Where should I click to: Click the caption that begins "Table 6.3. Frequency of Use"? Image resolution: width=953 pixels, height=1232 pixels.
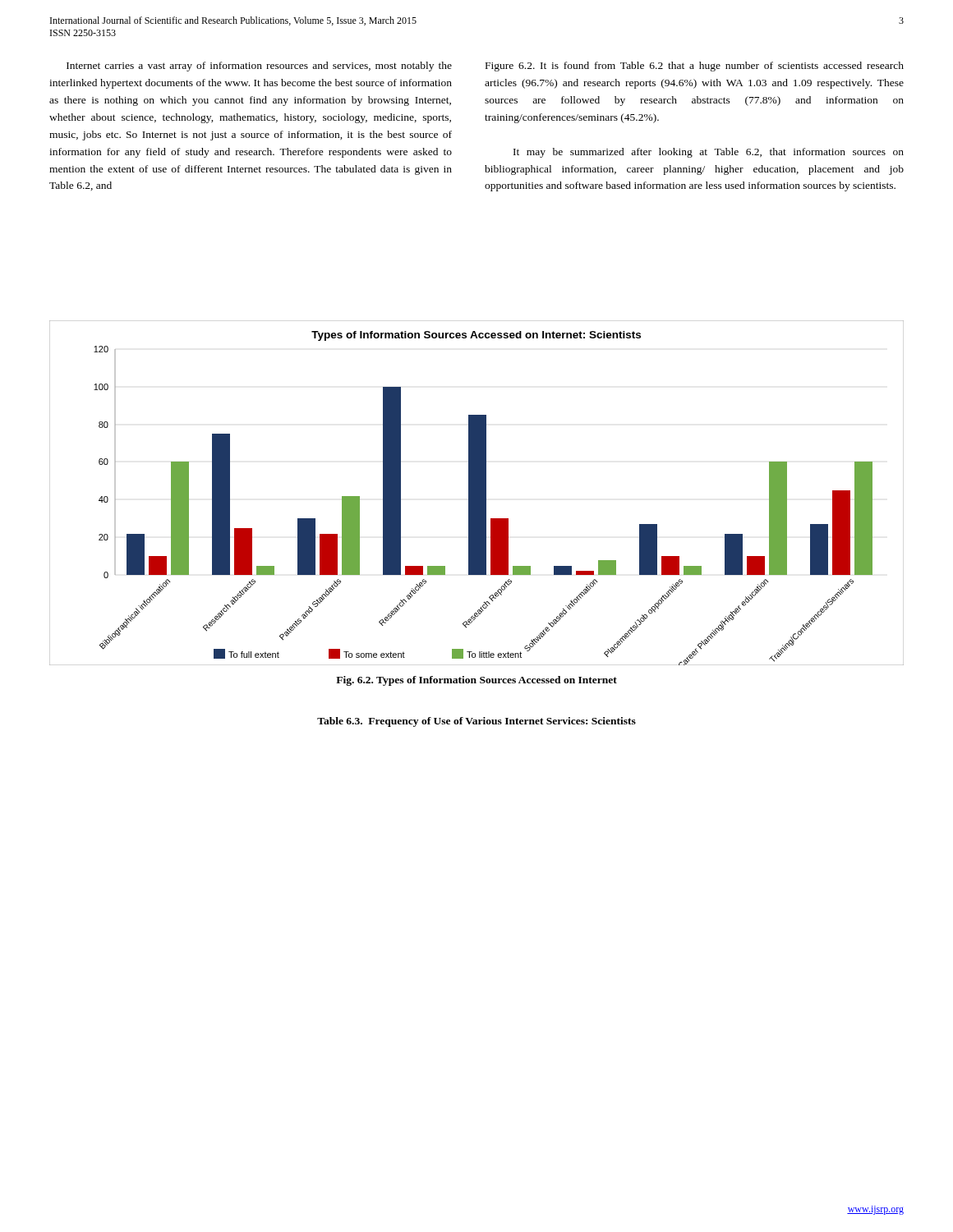[476, 721]
